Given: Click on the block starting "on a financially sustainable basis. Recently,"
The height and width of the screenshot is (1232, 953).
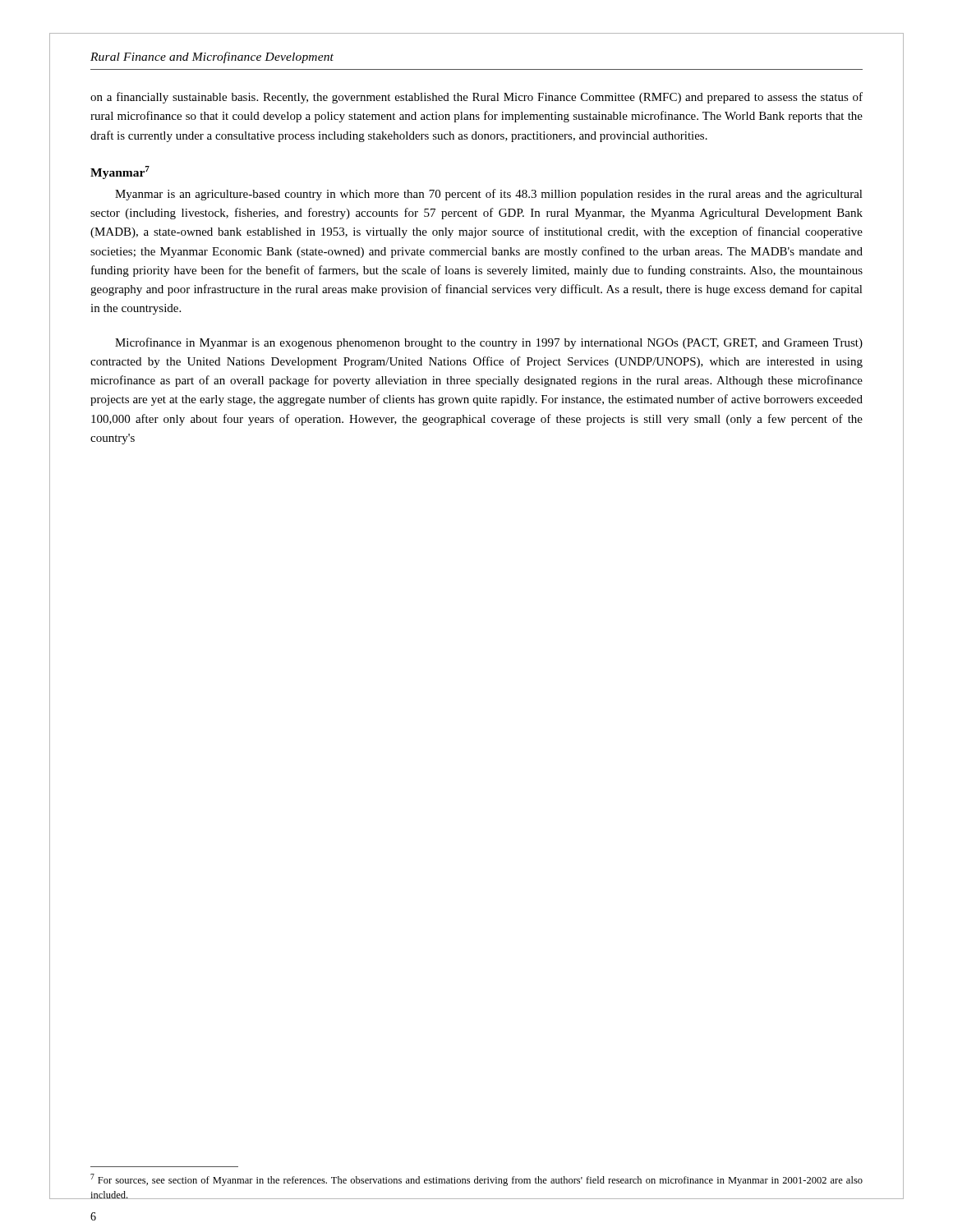Looking at the screenshot, I should (476, 116).
